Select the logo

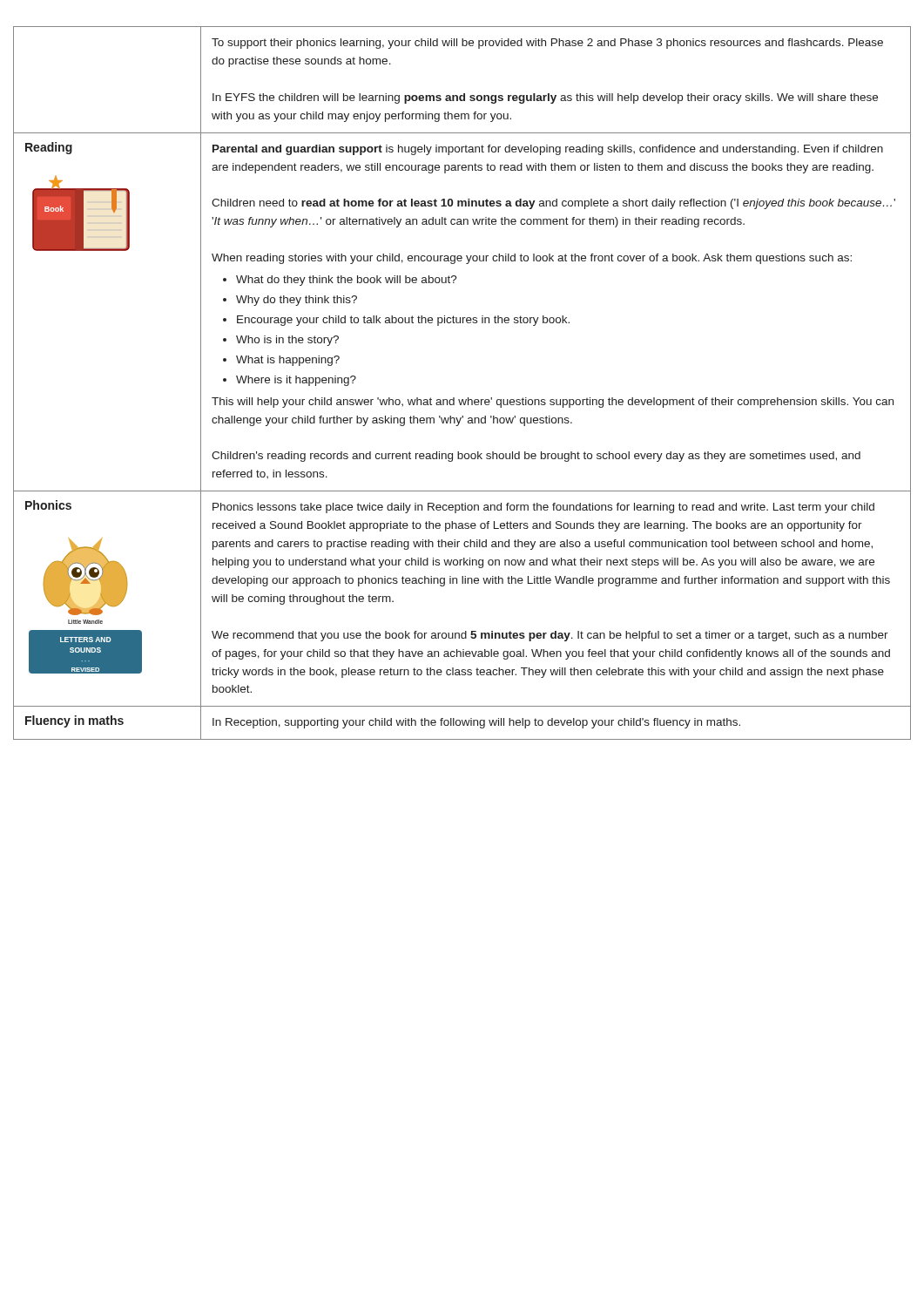tap(107, 600)
